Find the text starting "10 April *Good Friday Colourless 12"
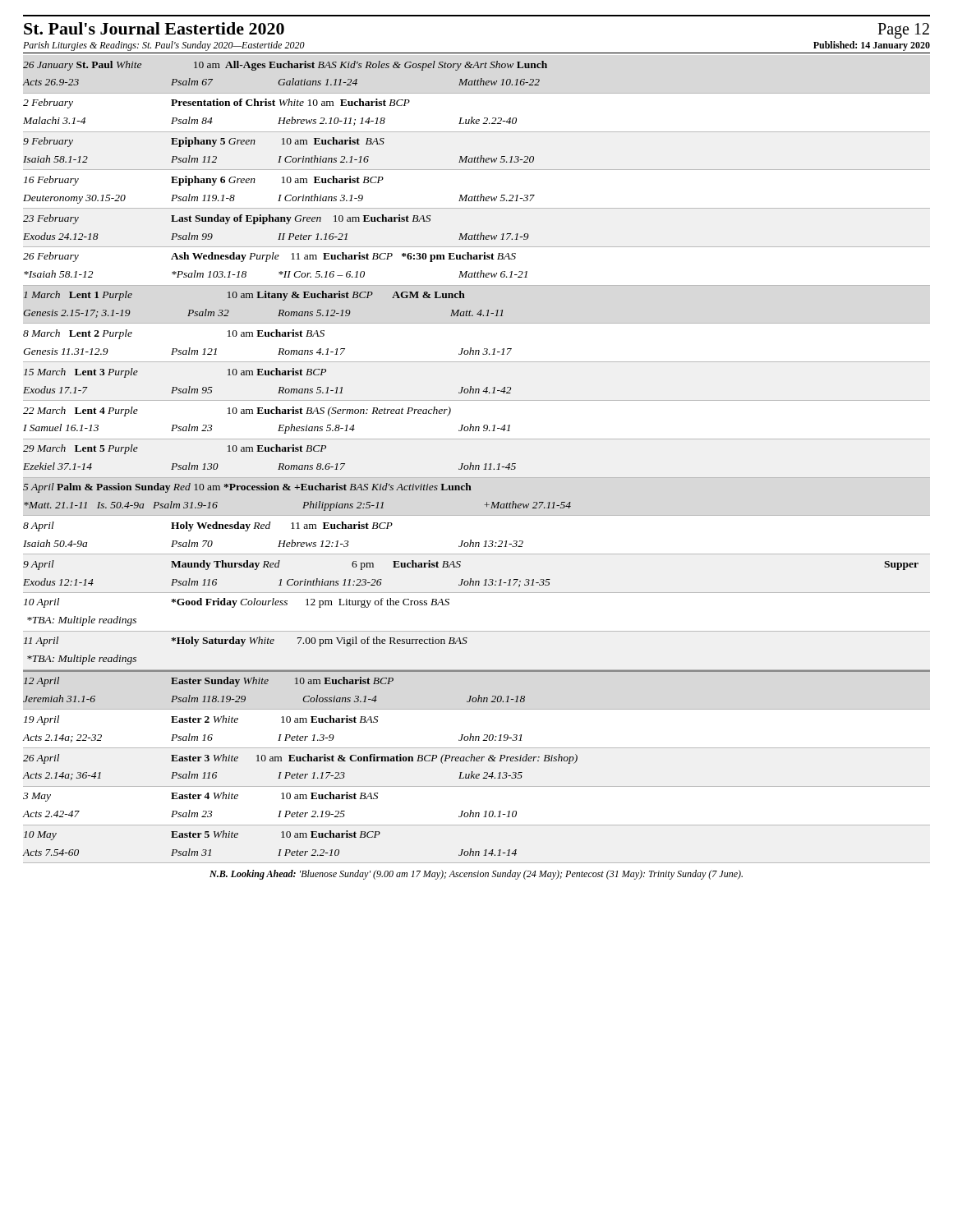This screenshot has width=953, height=1232. (237, 603)
